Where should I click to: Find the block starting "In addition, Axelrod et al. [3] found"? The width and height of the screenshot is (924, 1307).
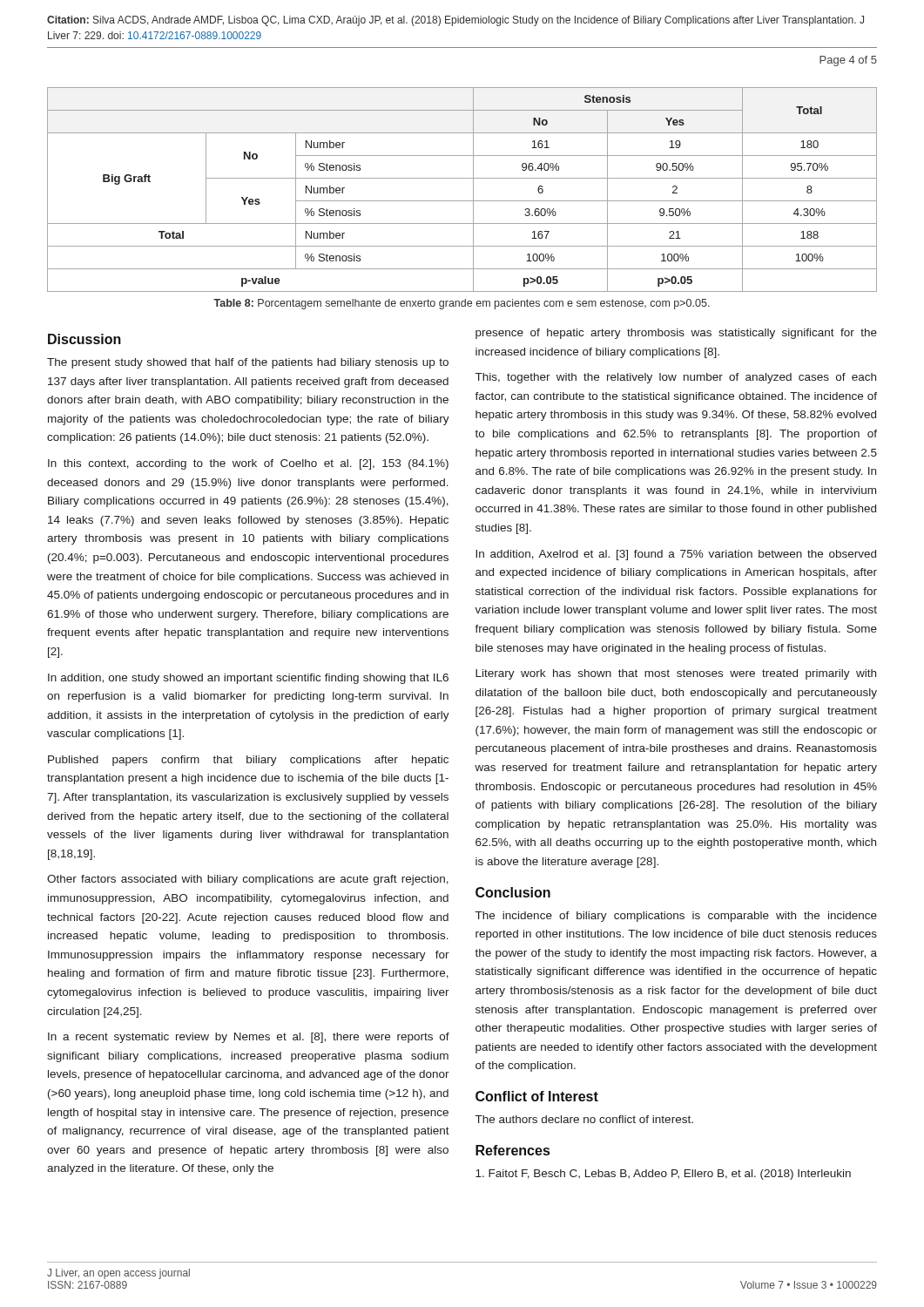(x=676, y=600)
